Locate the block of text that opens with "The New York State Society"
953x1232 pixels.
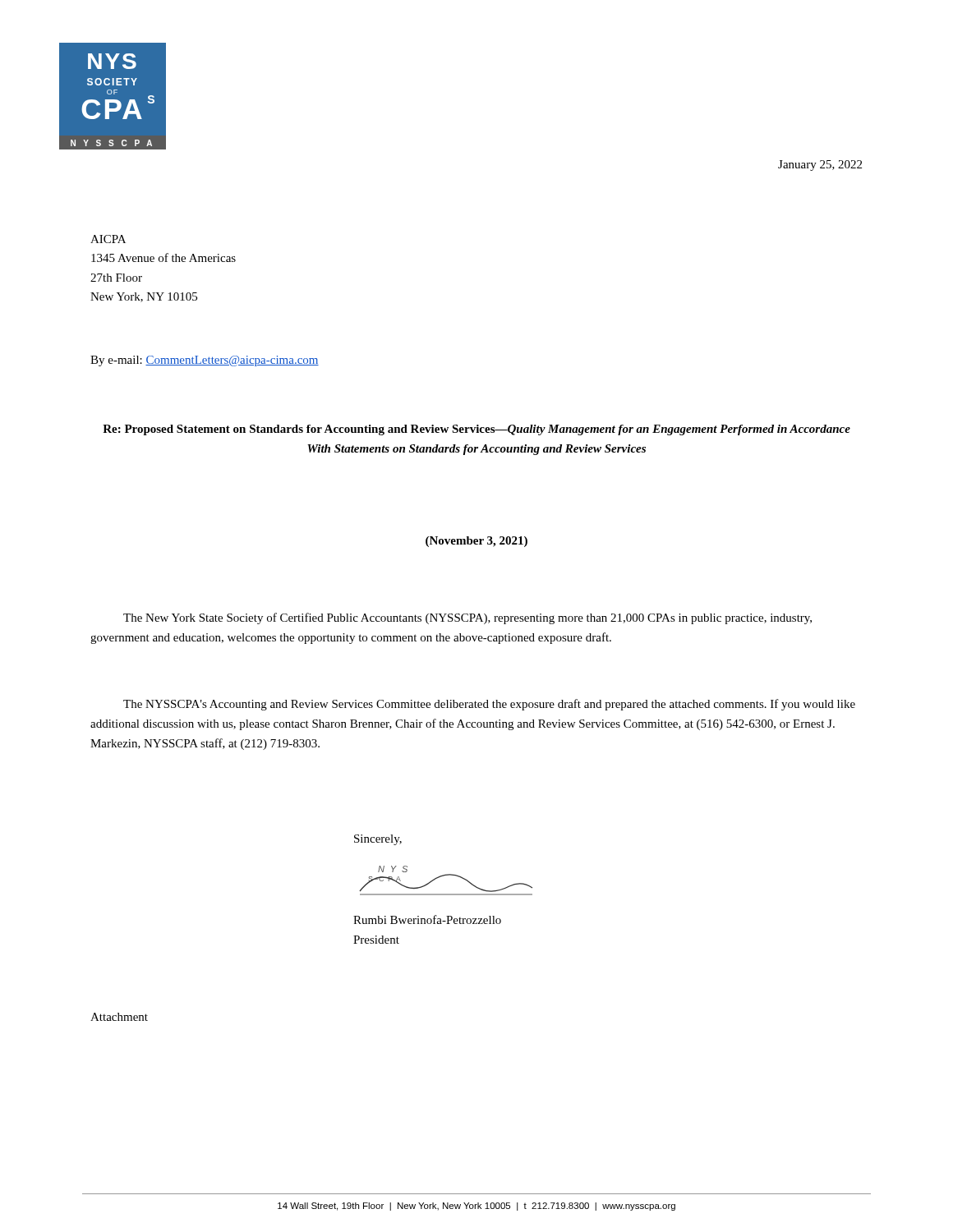pos(476,627)
